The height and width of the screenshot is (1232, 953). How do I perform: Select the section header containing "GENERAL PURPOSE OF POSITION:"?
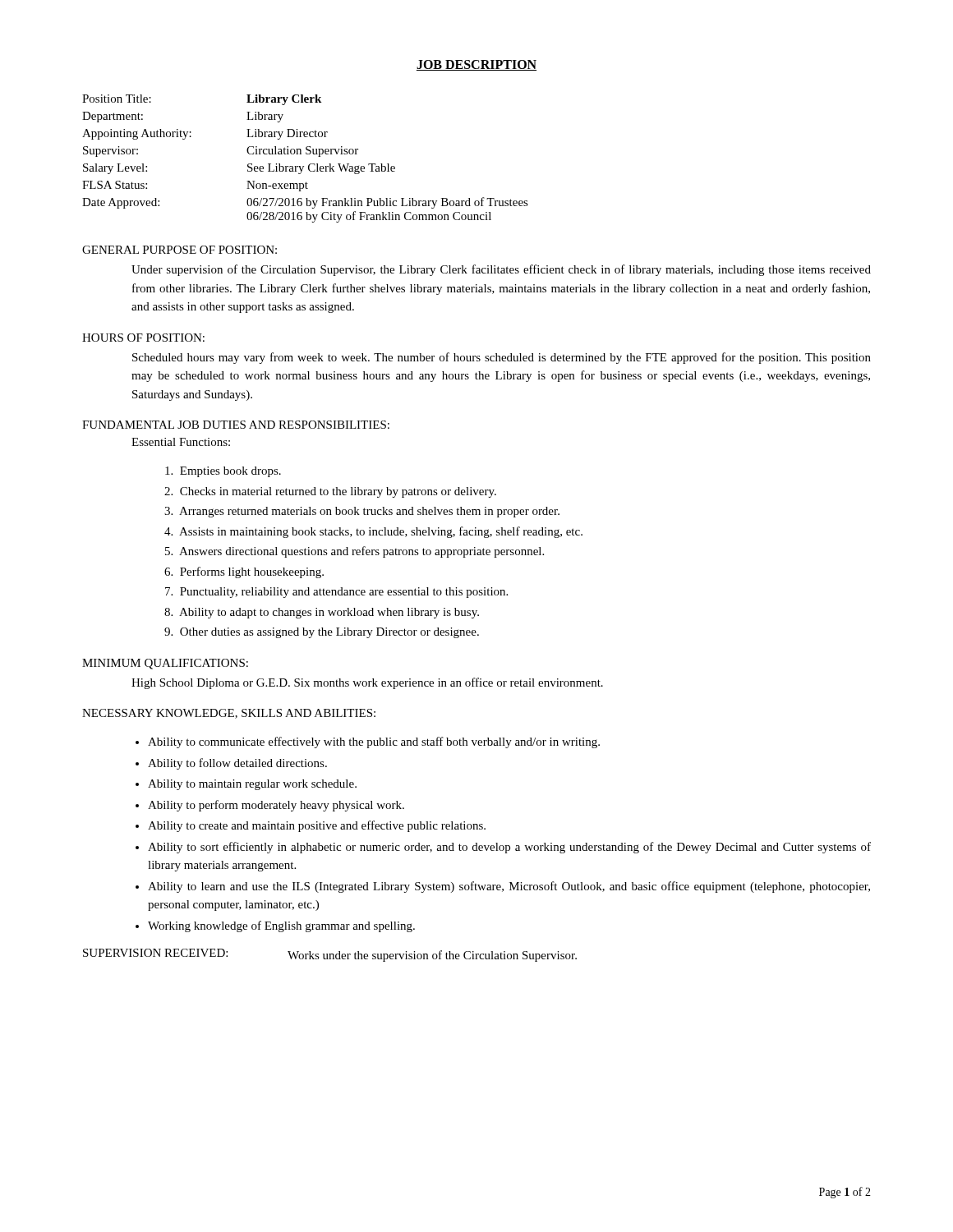pos(180,250)
